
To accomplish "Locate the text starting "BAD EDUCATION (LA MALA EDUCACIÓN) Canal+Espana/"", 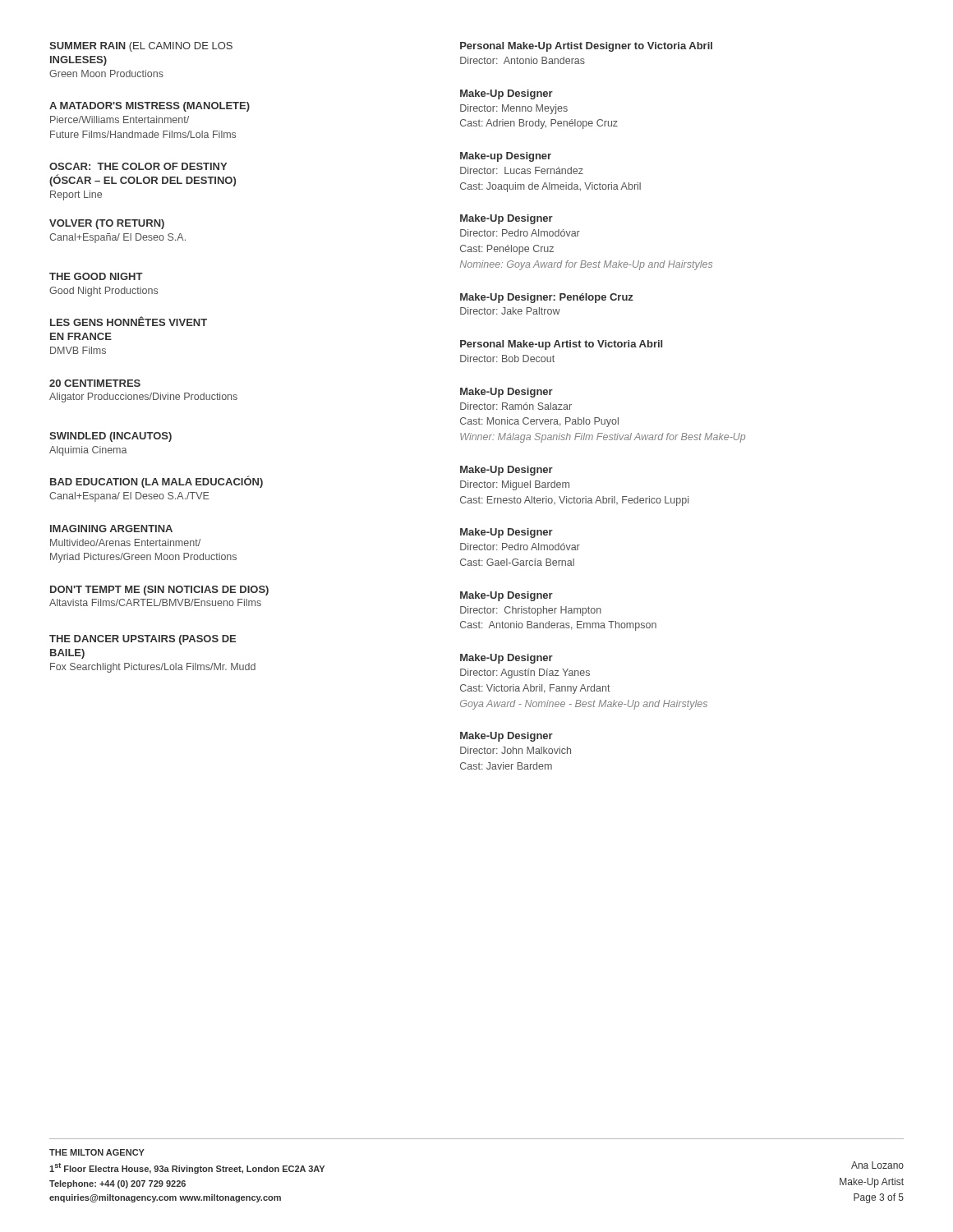I will pyautogui.click(x=246, y=490).
